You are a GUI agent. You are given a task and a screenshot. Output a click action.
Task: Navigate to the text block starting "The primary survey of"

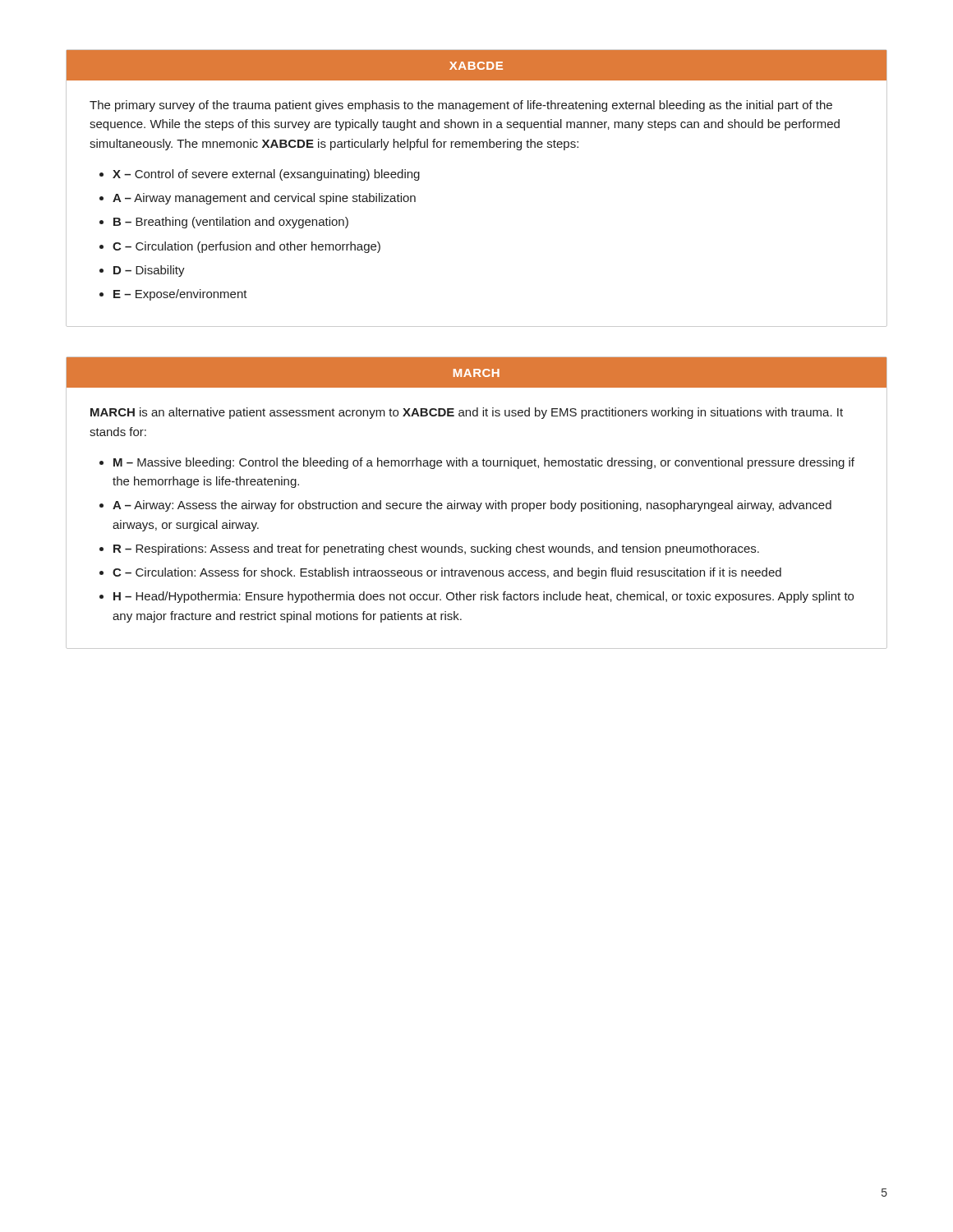click(x=476, y=124)
